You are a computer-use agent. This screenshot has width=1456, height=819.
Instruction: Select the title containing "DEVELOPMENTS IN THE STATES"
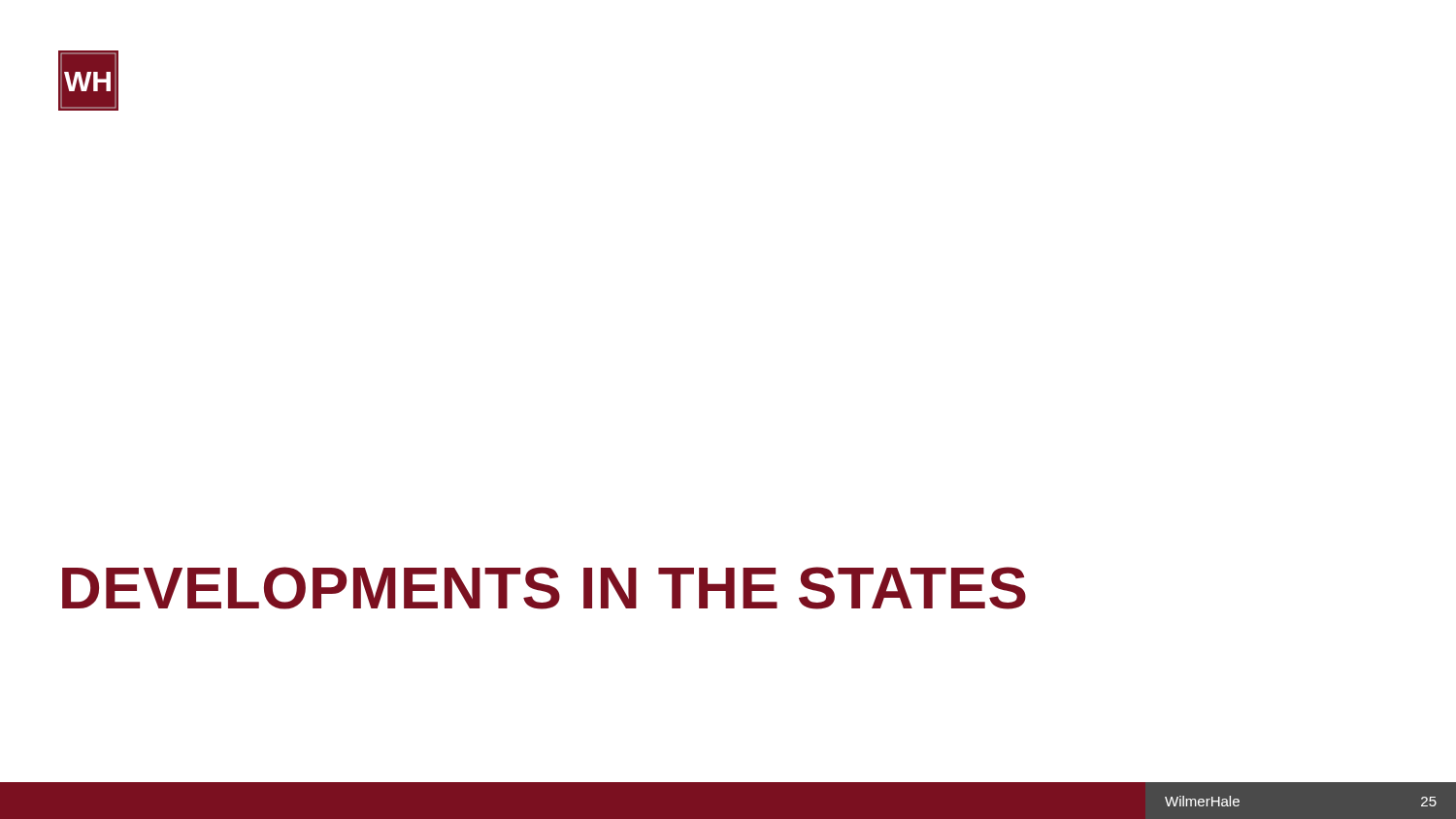[x=543, y=588]
